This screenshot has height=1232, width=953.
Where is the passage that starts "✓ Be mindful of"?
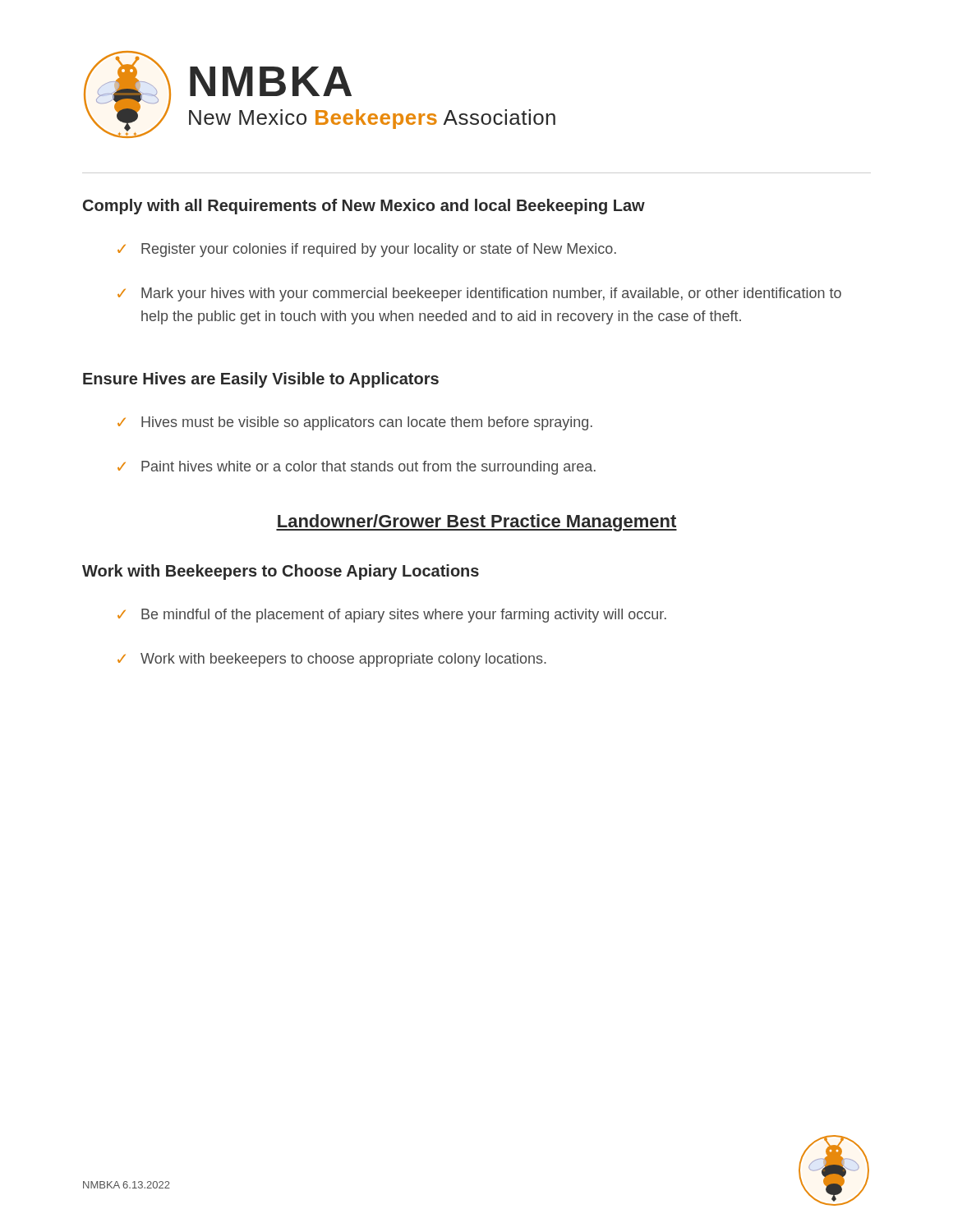point(391,616)
